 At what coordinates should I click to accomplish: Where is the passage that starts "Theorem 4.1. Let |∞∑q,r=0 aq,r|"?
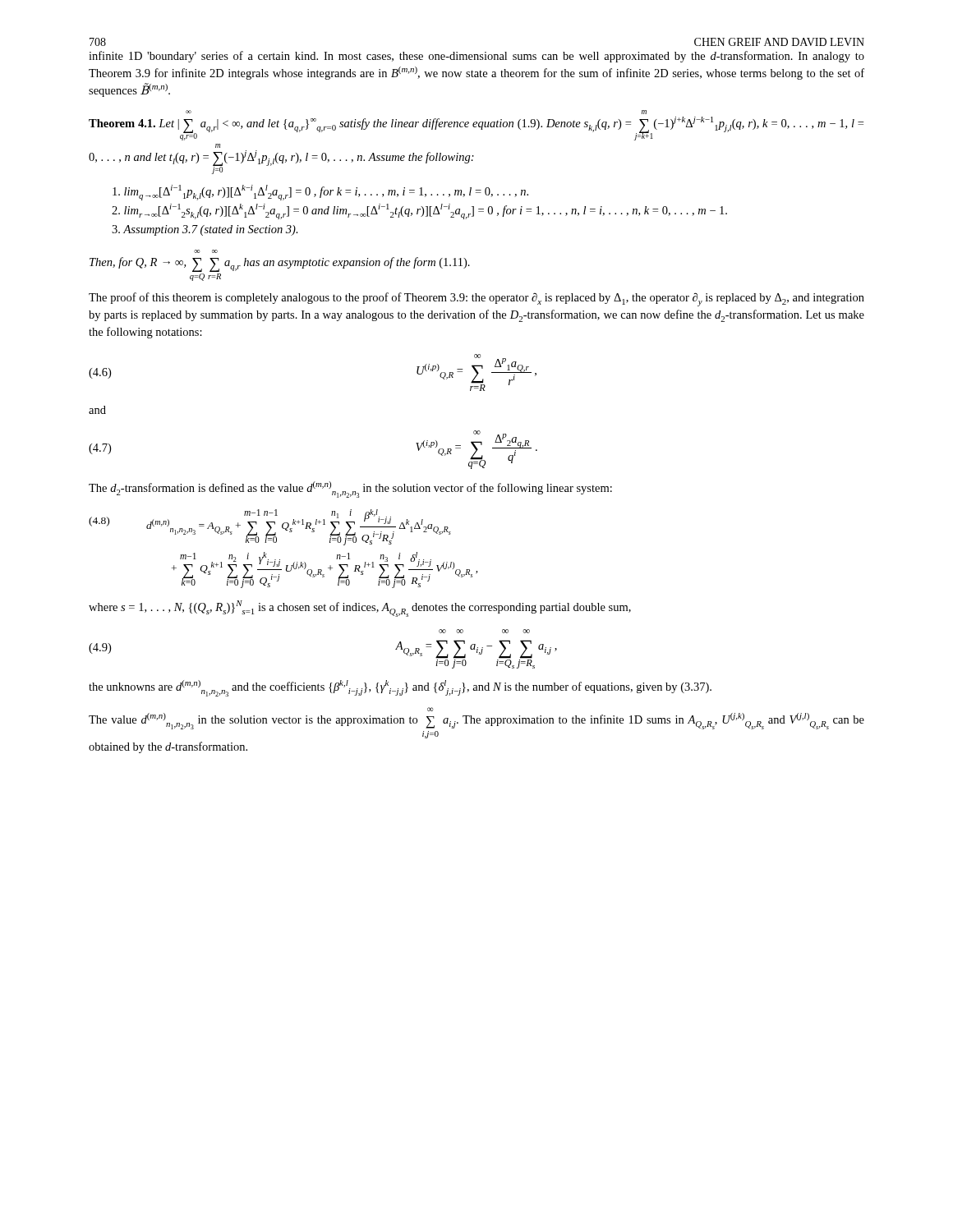tap(189, 112)
